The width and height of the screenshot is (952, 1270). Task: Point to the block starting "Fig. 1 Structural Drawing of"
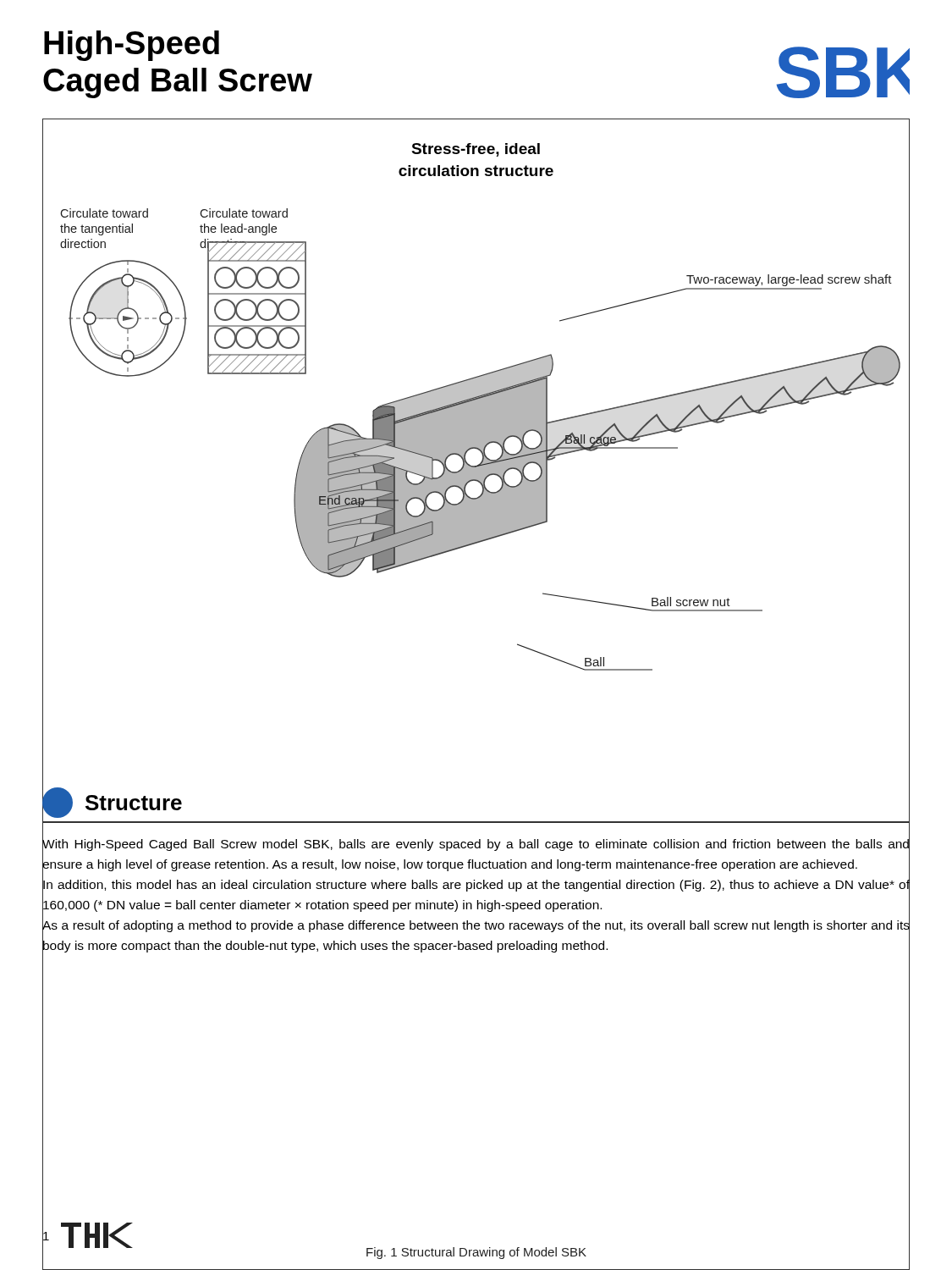[x=476, y=1252]
